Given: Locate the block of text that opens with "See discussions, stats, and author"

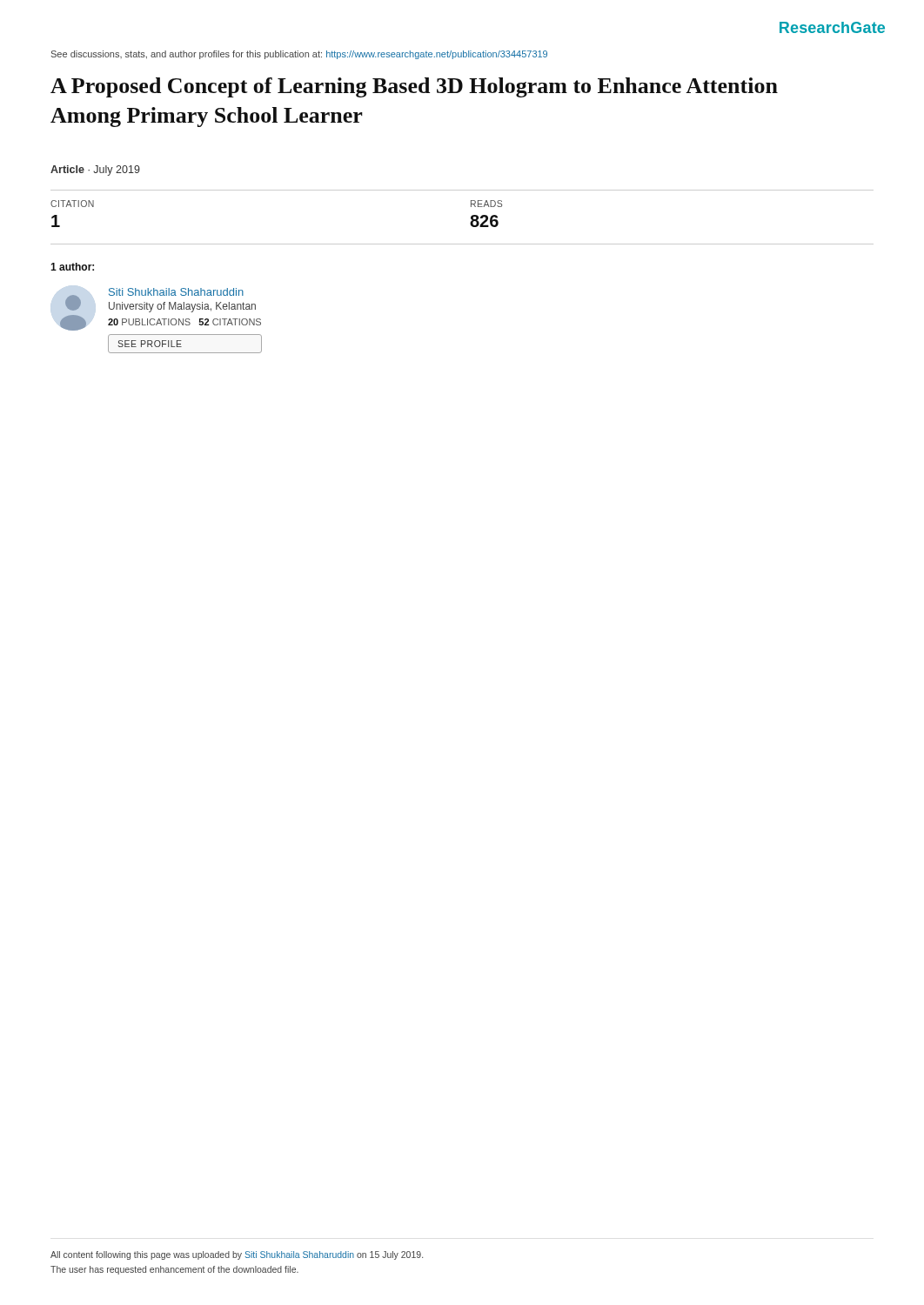Looking at the screenshot, I should point(299,54).
